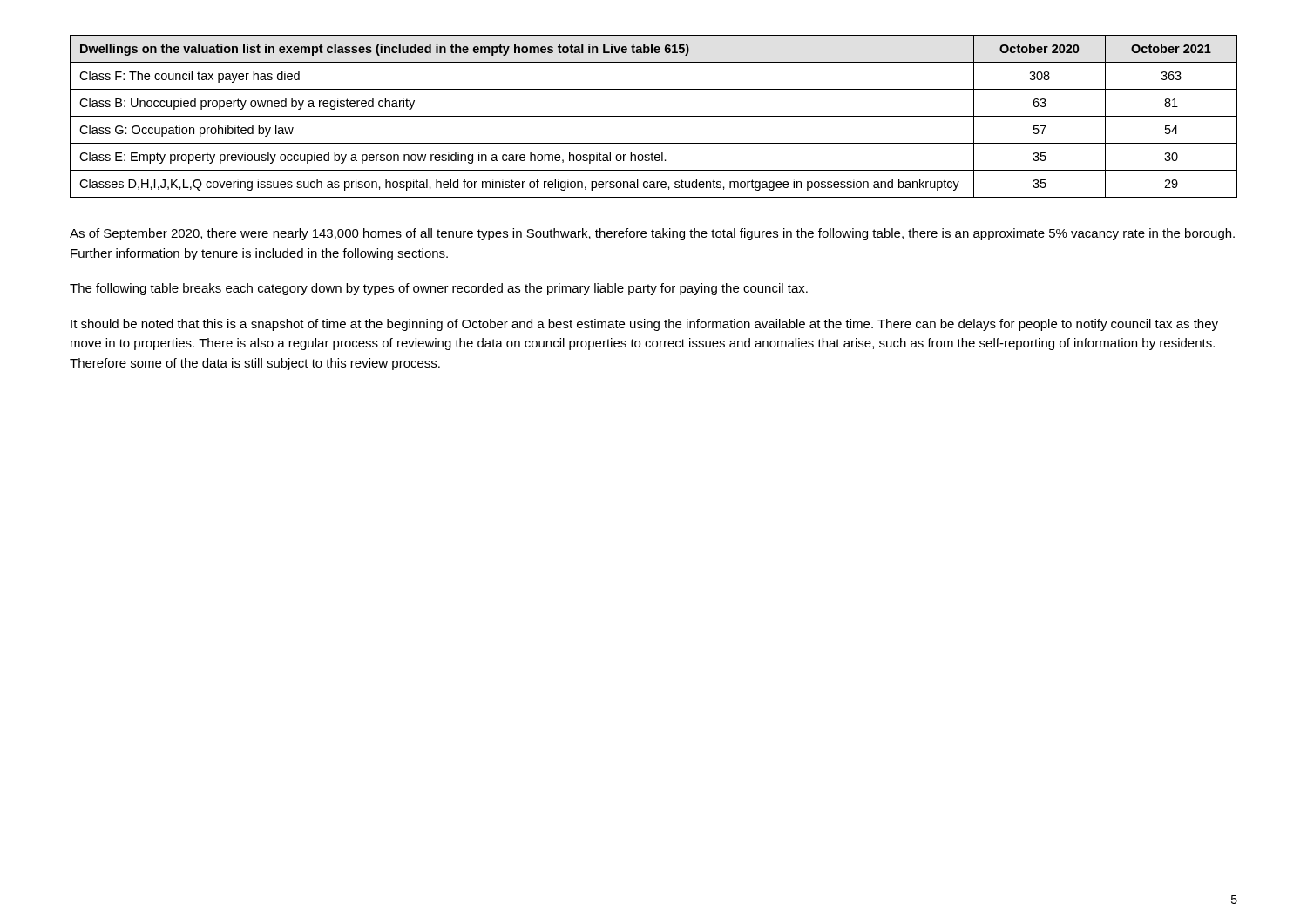Find the text block that reads "It should be noted that this"
This screenshot has width=1307, height=924.
click(x=644, y=343)
